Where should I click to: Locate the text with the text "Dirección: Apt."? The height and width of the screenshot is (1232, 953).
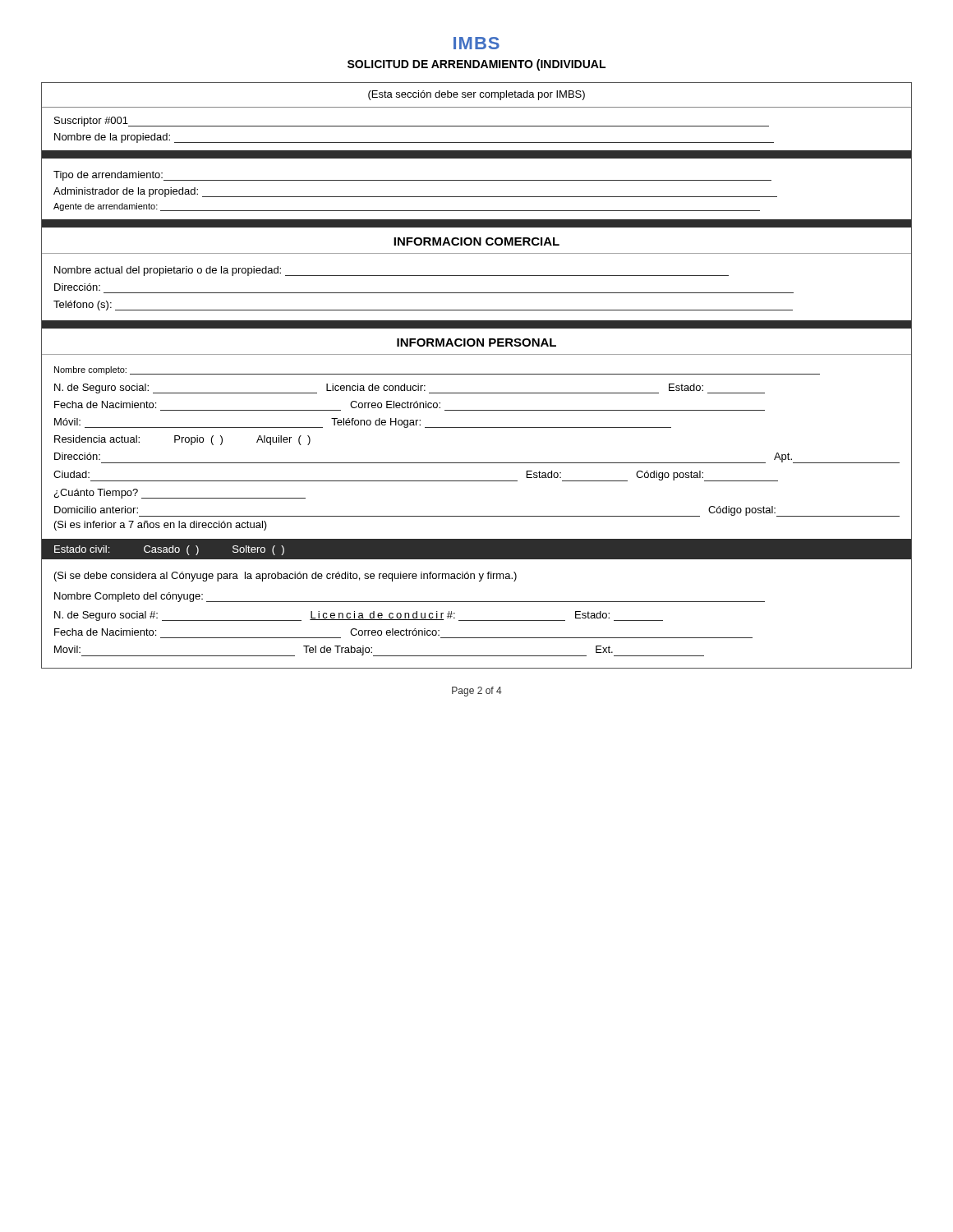[x=476, y=457]
